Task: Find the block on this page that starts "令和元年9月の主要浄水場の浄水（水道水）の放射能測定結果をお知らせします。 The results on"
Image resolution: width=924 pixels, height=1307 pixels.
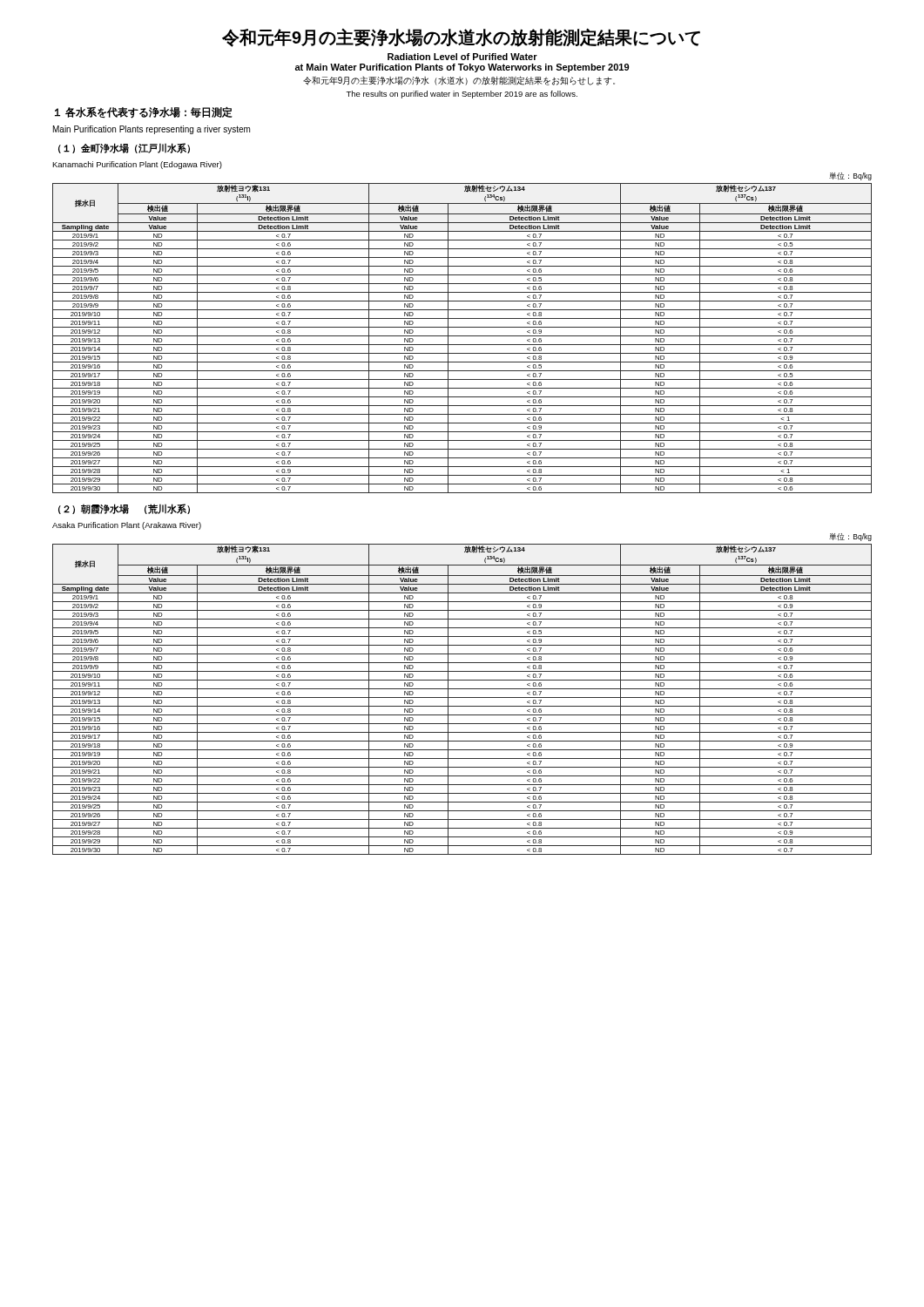Action: (x=462, y=87)
